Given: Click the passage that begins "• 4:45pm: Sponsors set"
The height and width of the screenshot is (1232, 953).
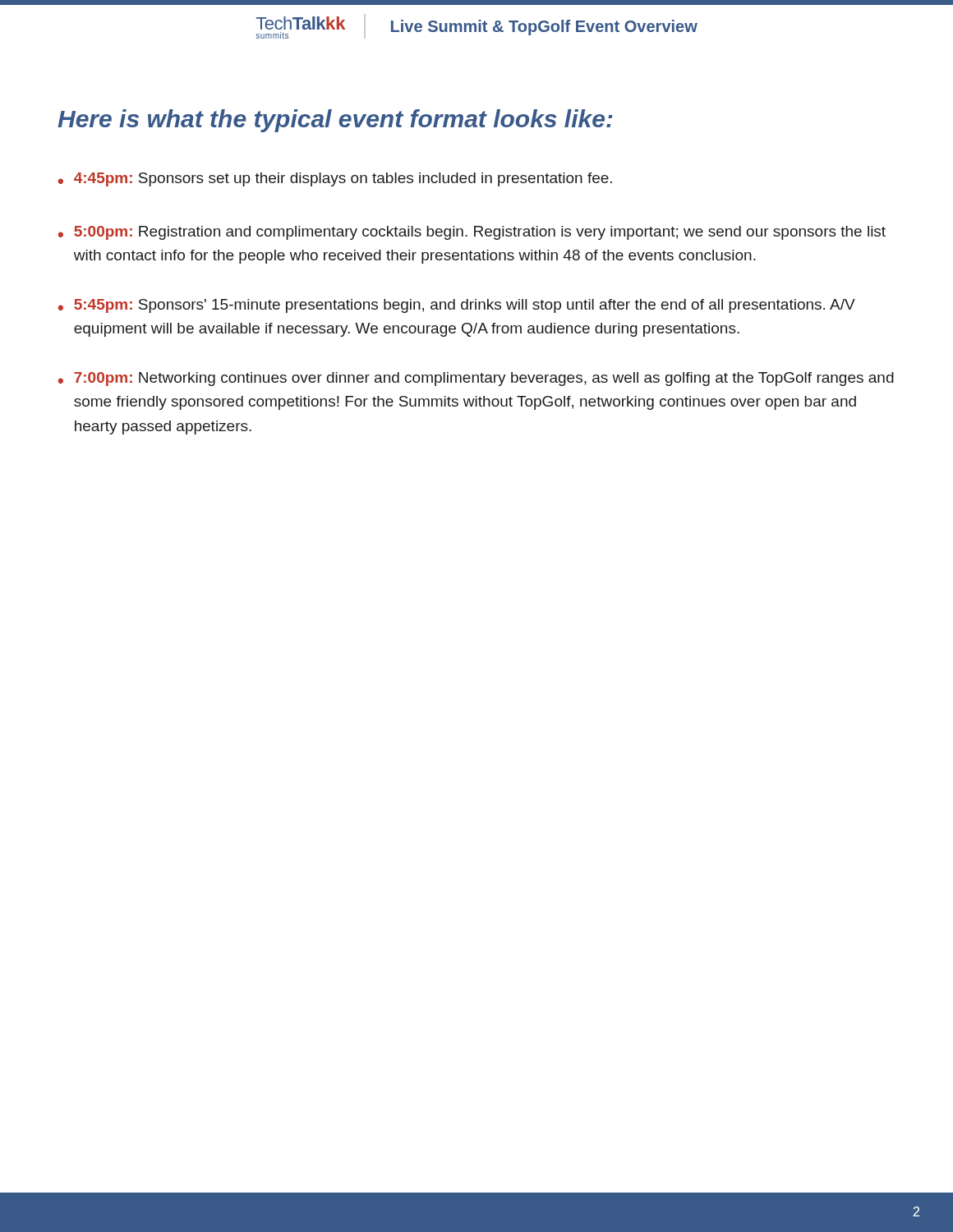Looking at the screenshot, I should [335, 180].
